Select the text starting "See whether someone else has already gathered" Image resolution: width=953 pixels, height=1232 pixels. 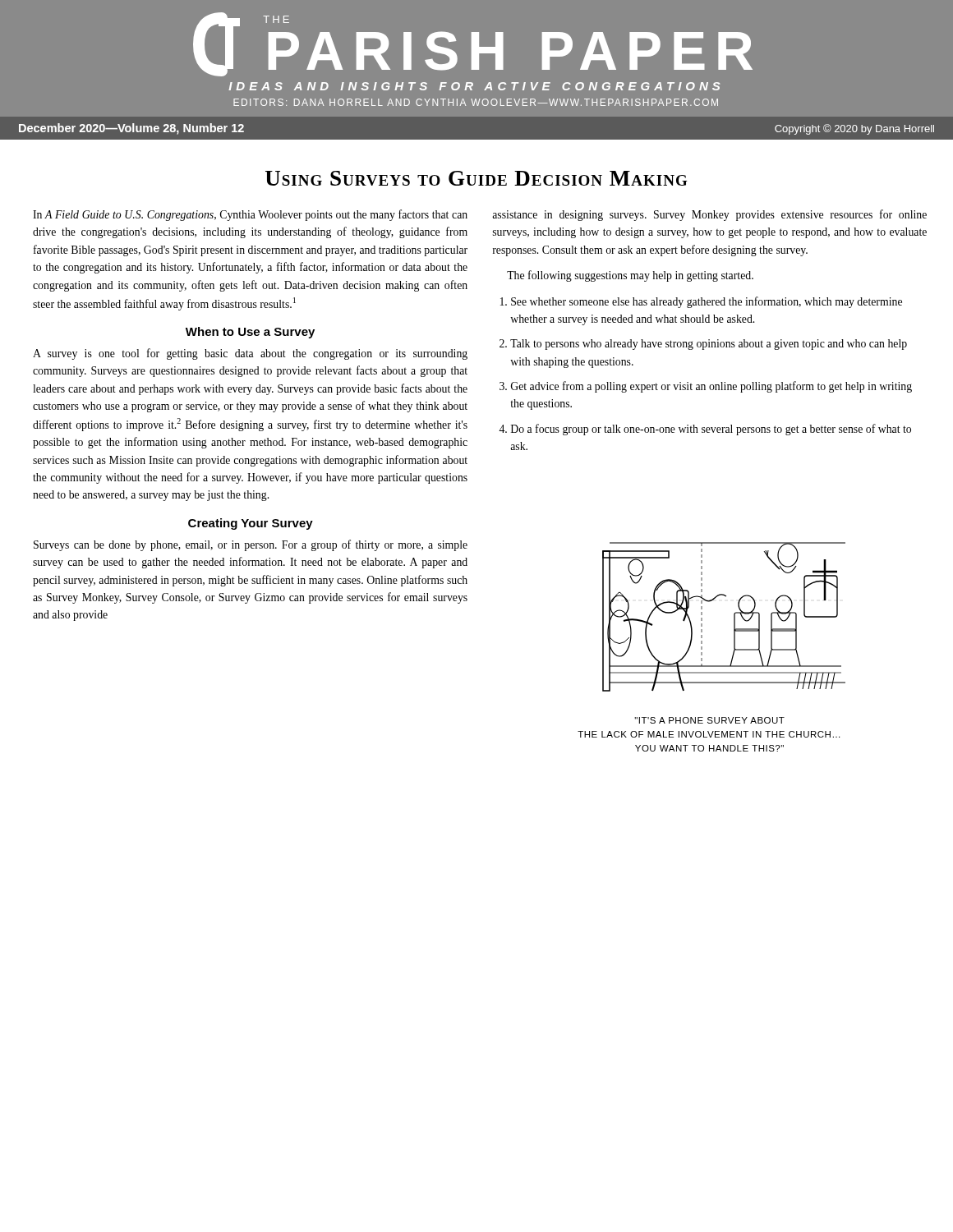coord(706,310)
